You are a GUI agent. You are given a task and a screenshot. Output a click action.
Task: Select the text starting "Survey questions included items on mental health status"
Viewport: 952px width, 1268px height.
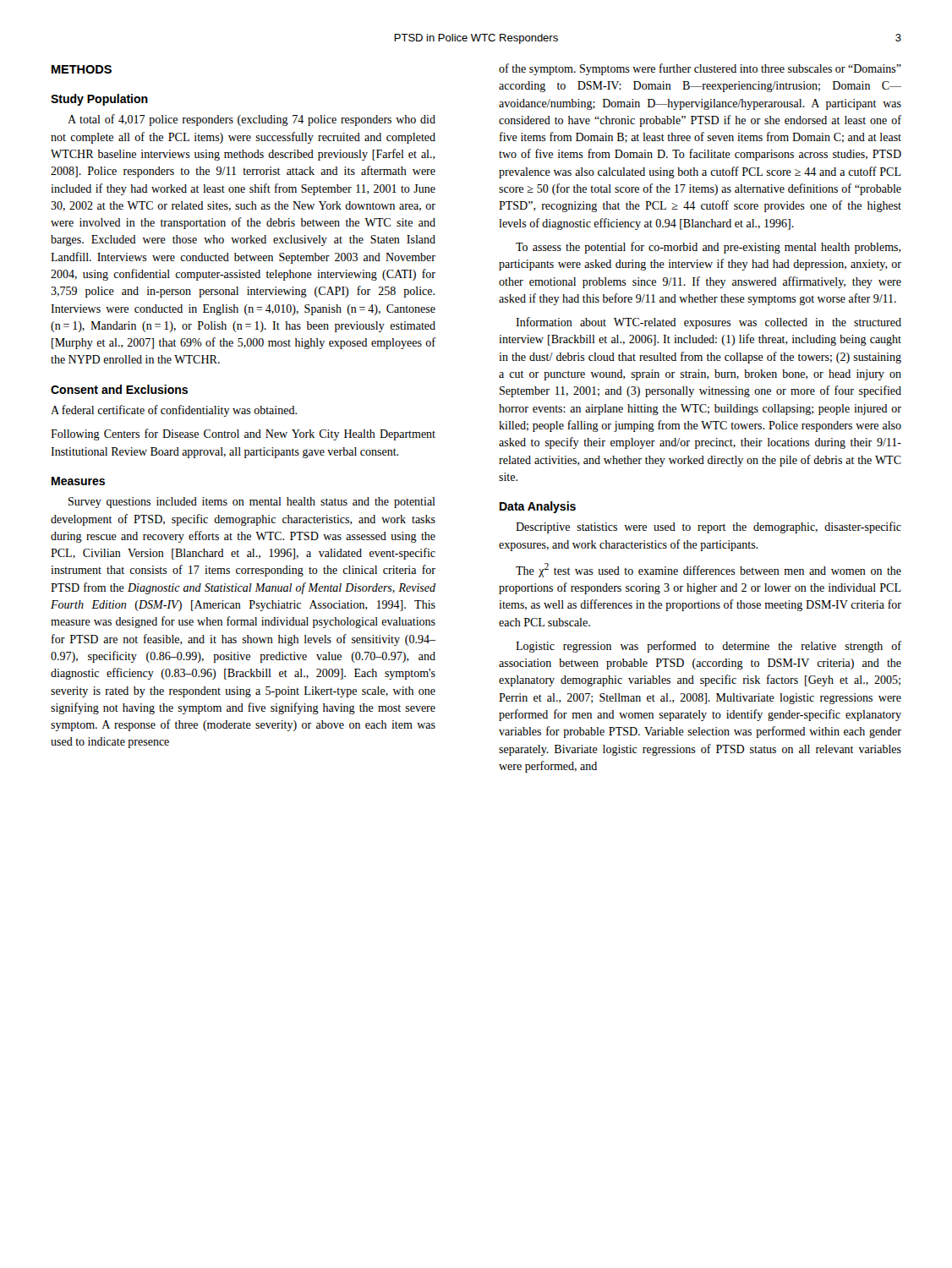point(243,623)
